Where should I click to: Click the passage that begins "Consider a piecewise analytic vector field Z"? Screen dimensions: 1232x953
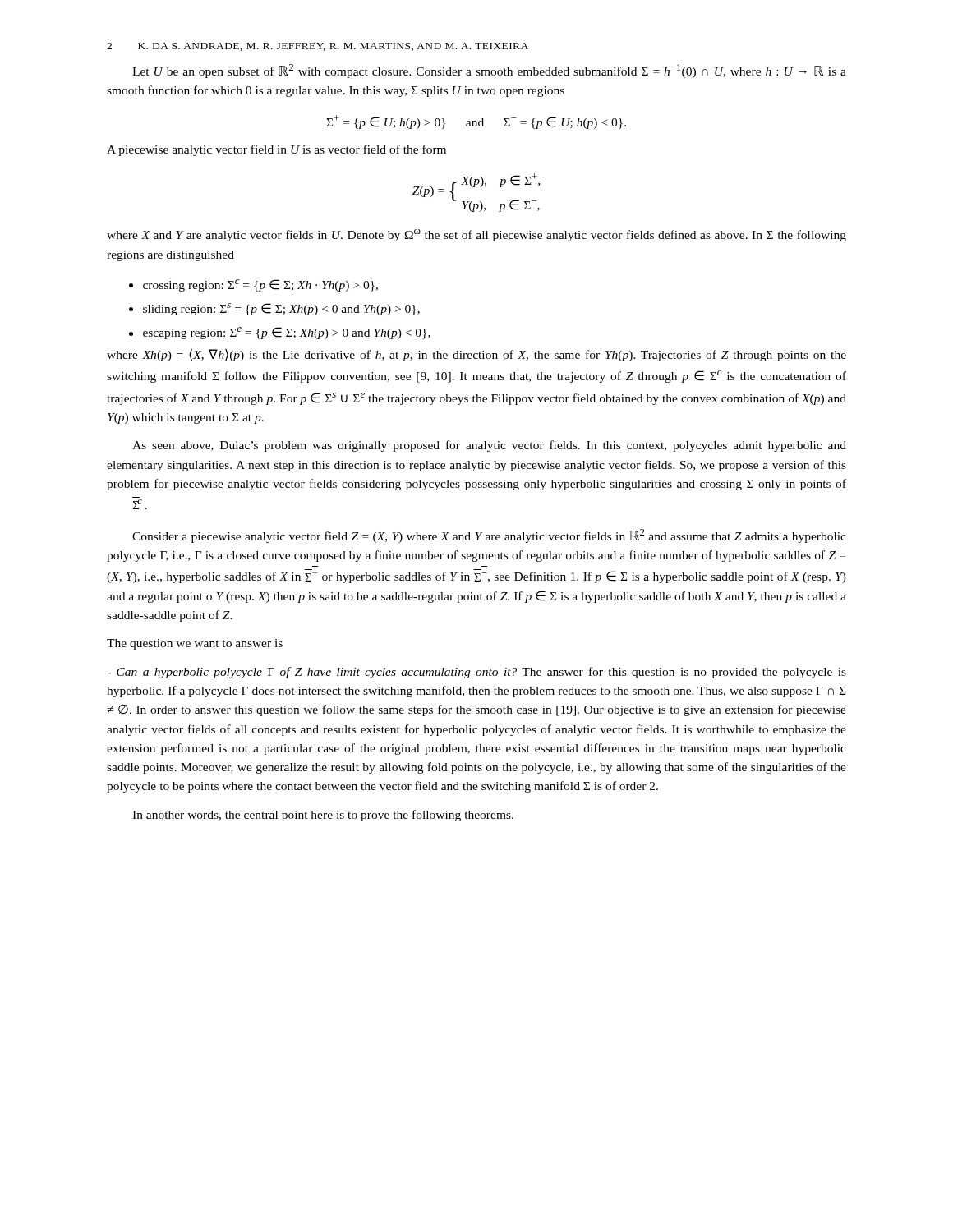[476, 574]
